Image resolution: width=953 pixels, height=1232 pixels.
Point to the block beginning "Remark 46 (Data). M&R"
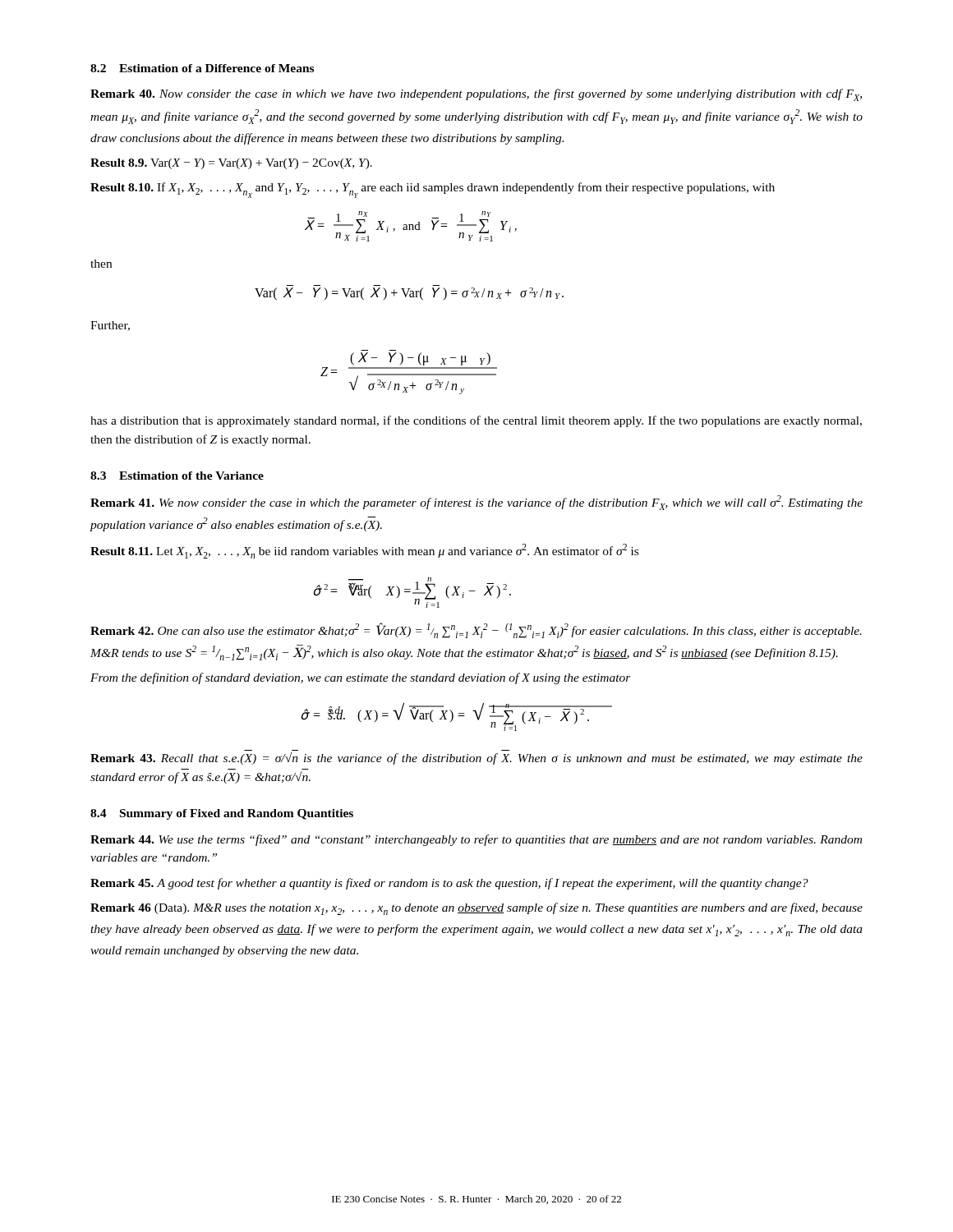point(476,929)
